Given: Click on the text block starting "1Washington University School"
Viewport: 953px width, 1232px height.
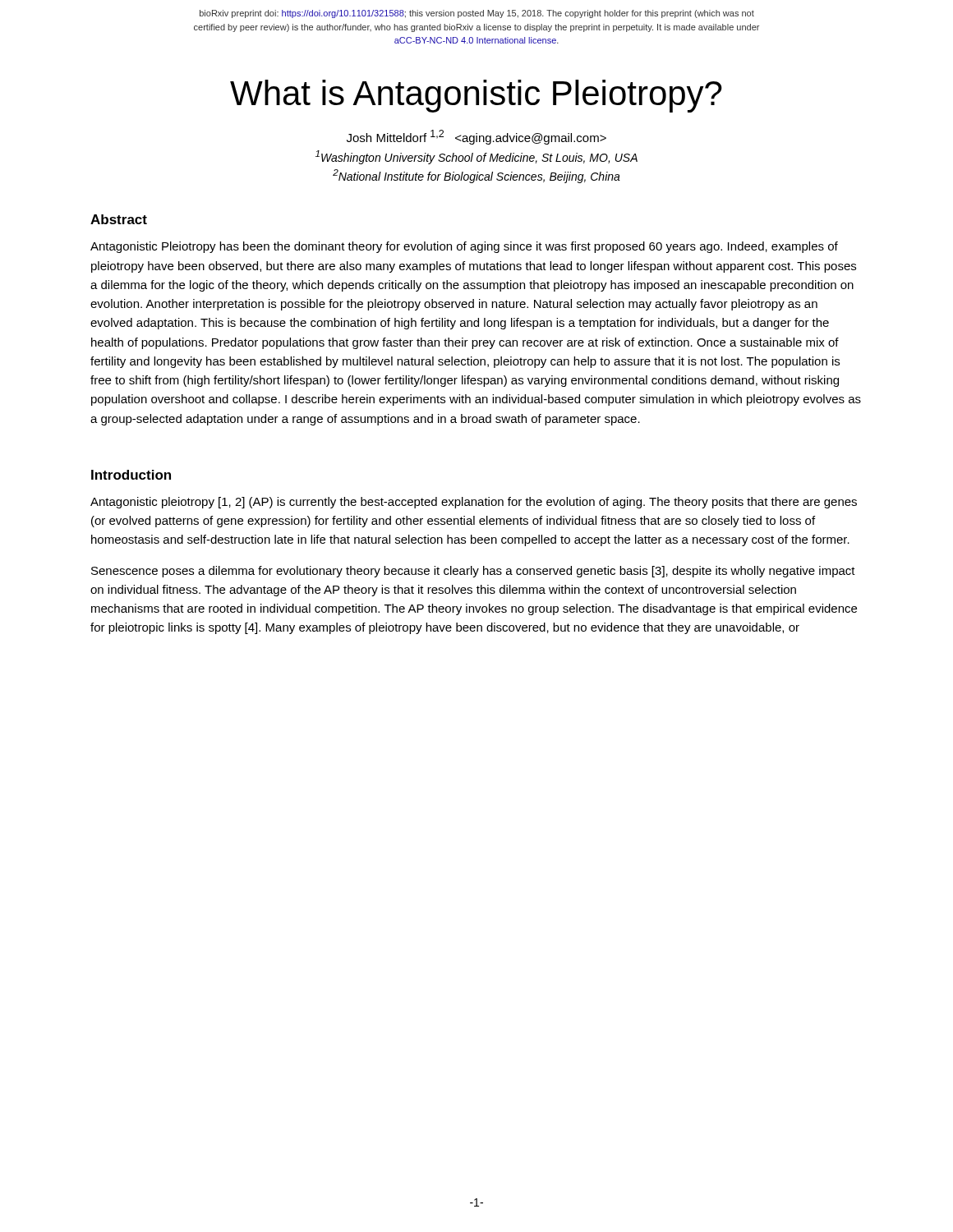Looking at the screenshot, I should [476, 156].
